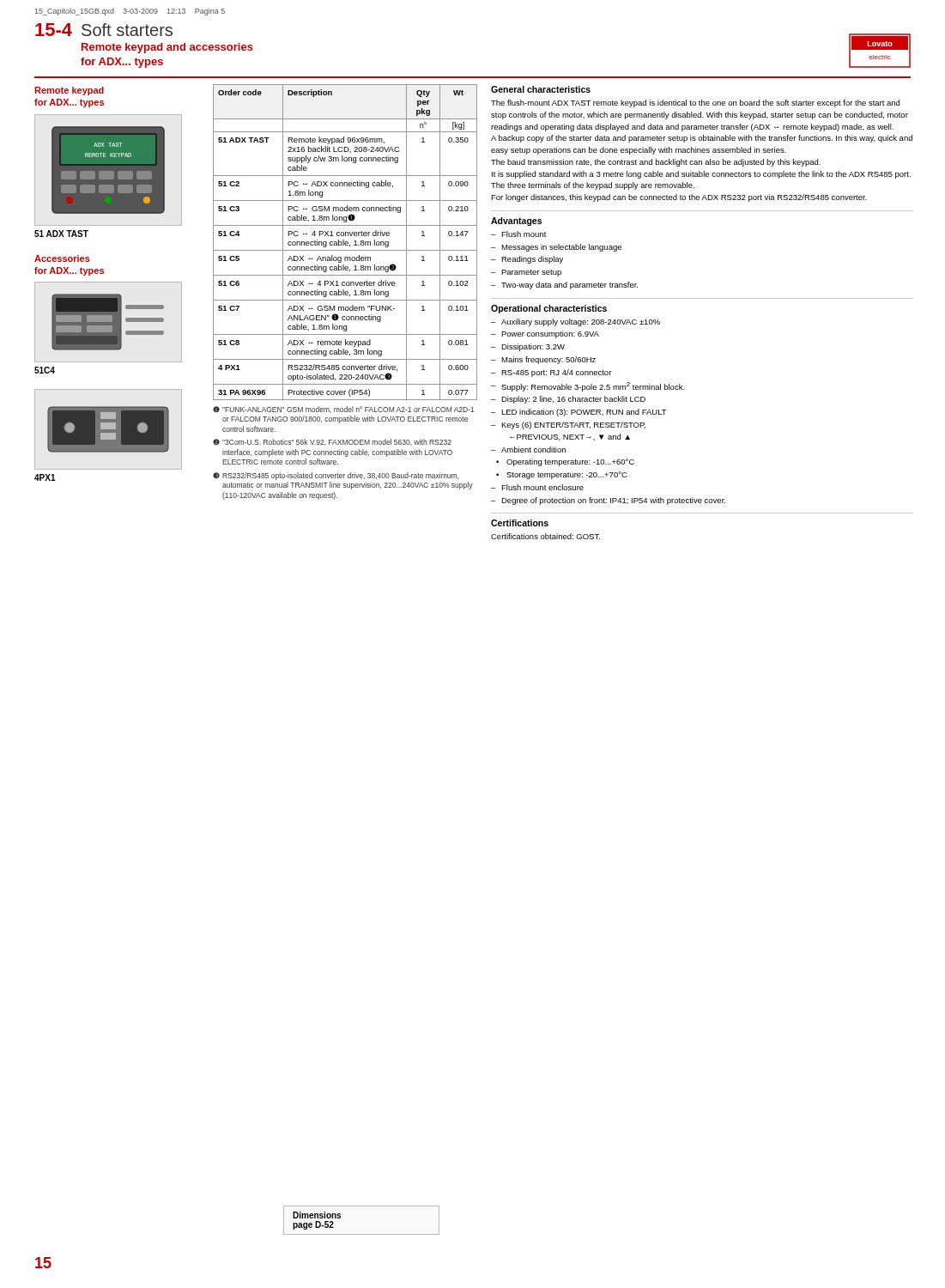Point to the region starting "– Two-way data and parameter"
The width and height of the screenshot is (945, 1288).
[x=565, y=285]
